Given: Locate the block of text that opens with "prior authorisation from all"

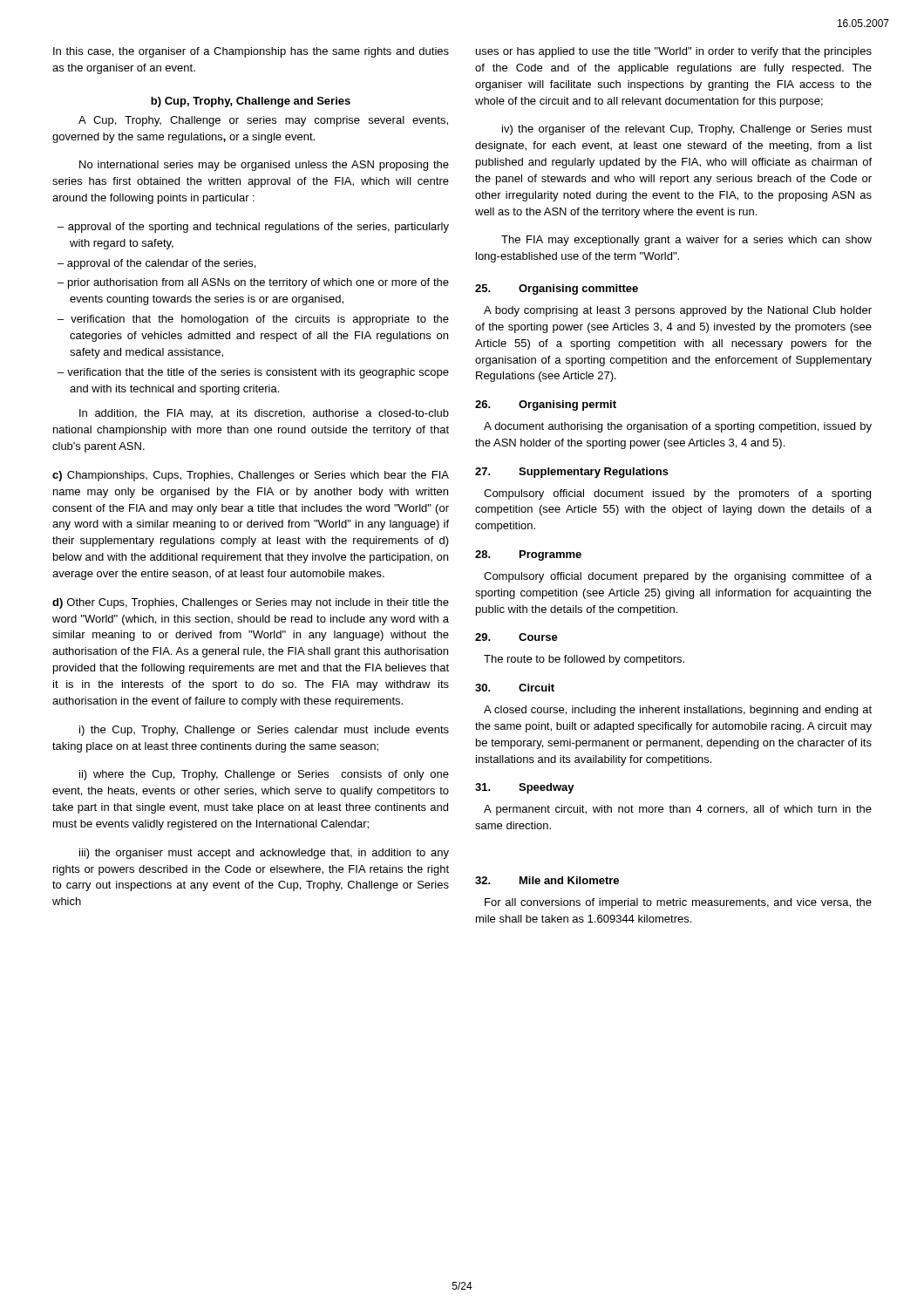Looking at the screenshot, I should (258, 291).
